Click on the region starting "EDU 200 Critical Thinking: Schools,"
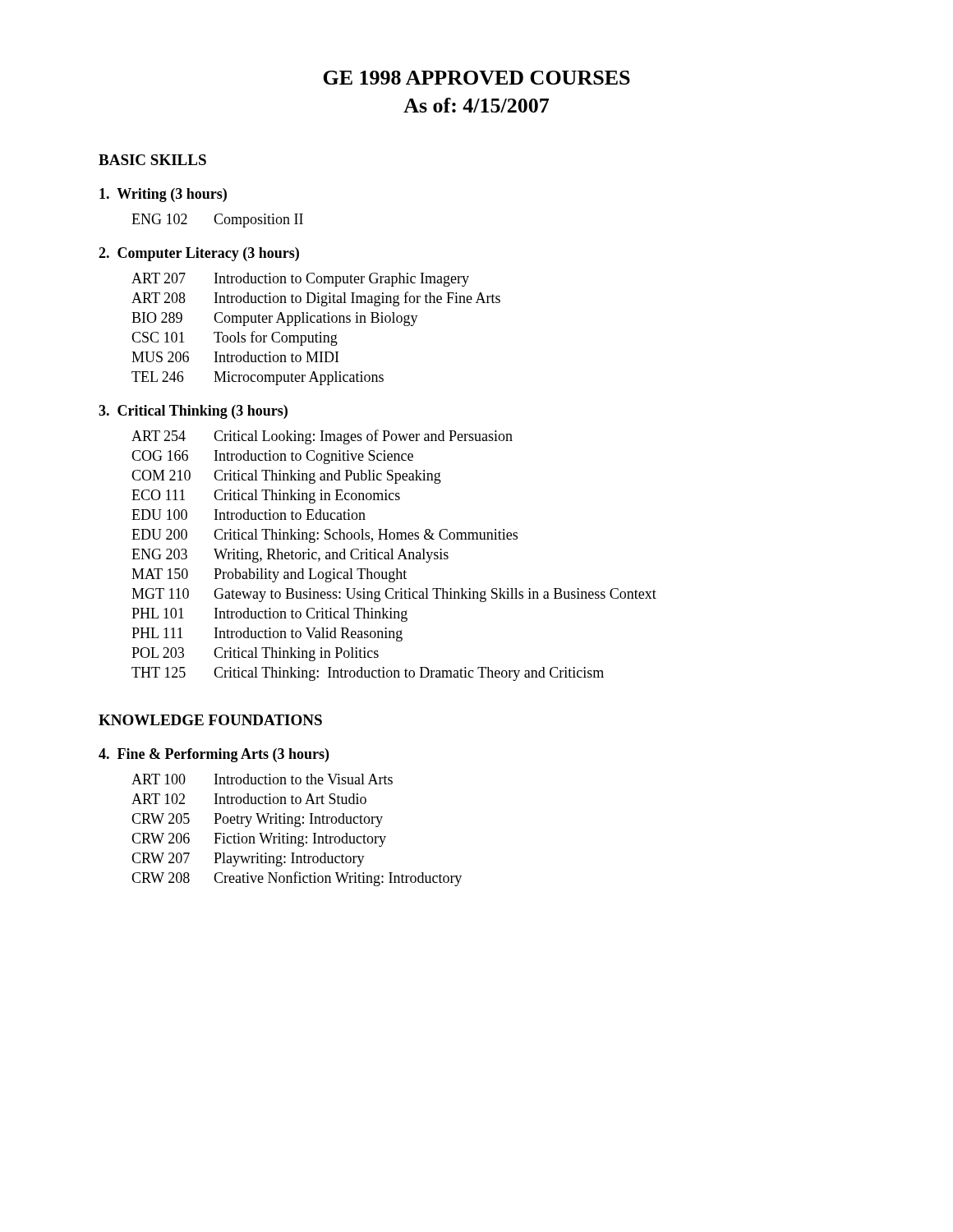This screenshot has height=1232, width=953. click(493, 535)
